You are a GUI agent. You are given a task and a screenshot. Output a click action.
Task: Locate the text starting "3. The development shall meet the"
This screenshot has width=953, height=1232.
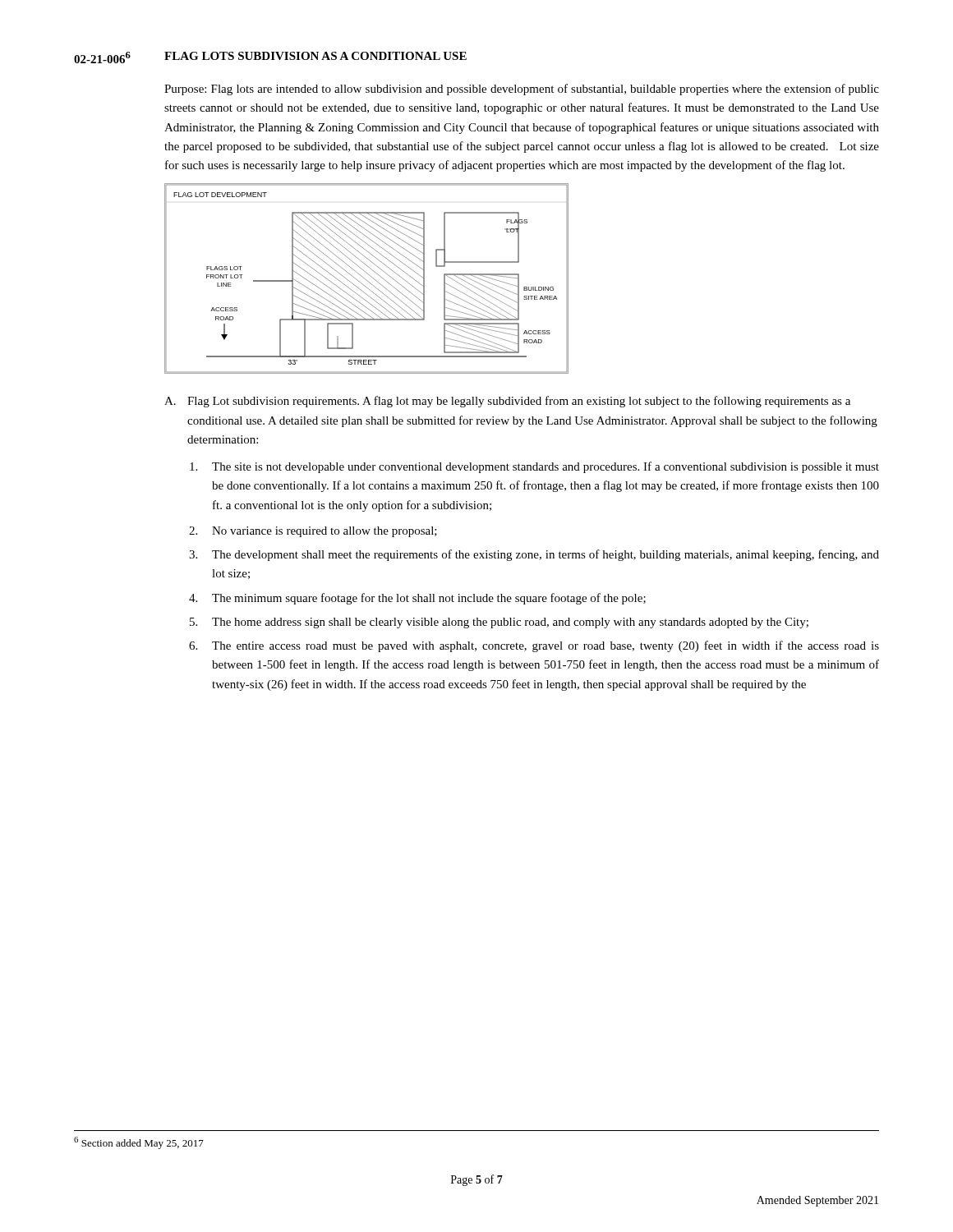(534, 565)
